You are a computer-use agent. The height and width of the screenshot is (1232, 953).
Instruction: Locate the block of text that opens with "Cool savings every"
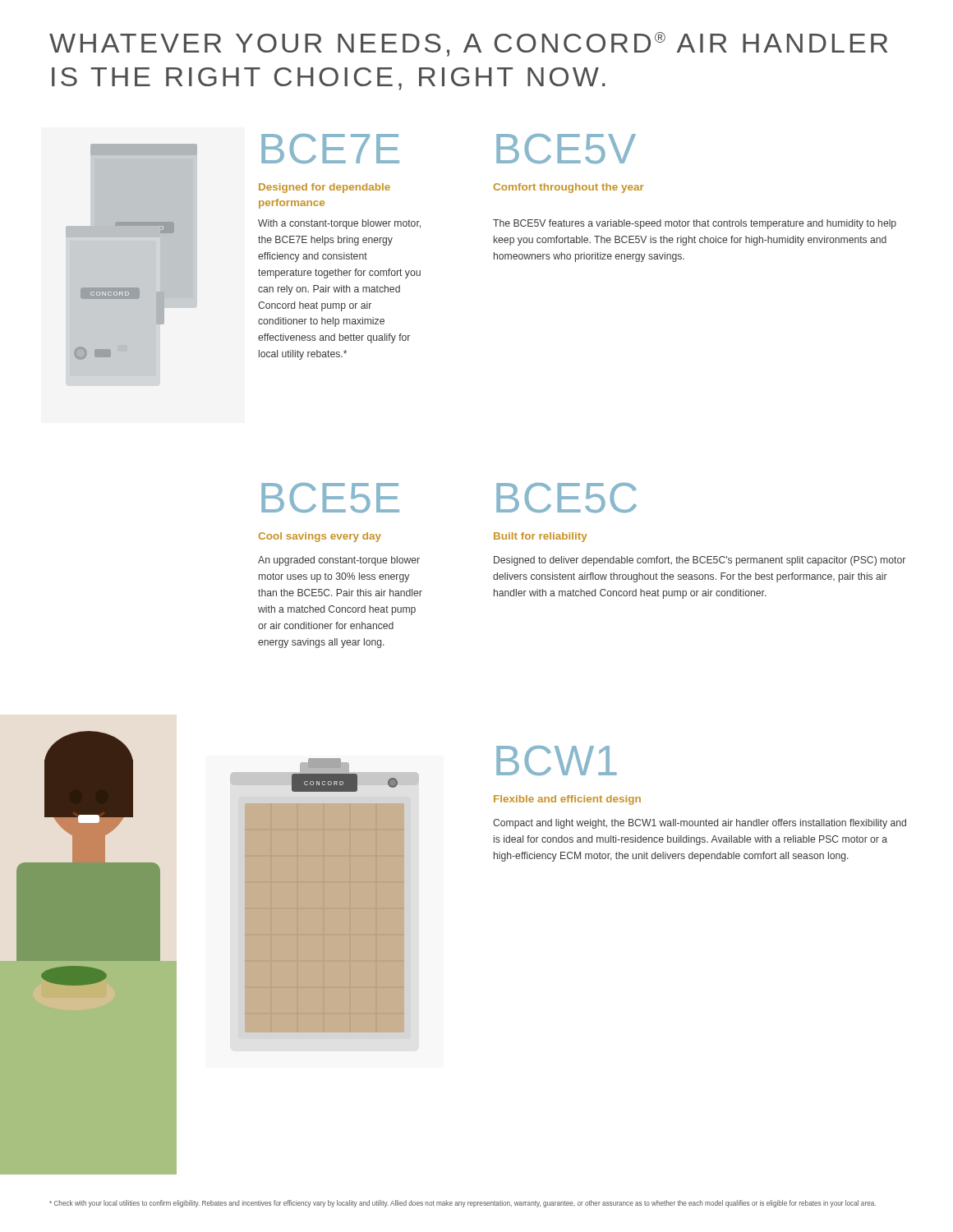(x=320, y=536)
